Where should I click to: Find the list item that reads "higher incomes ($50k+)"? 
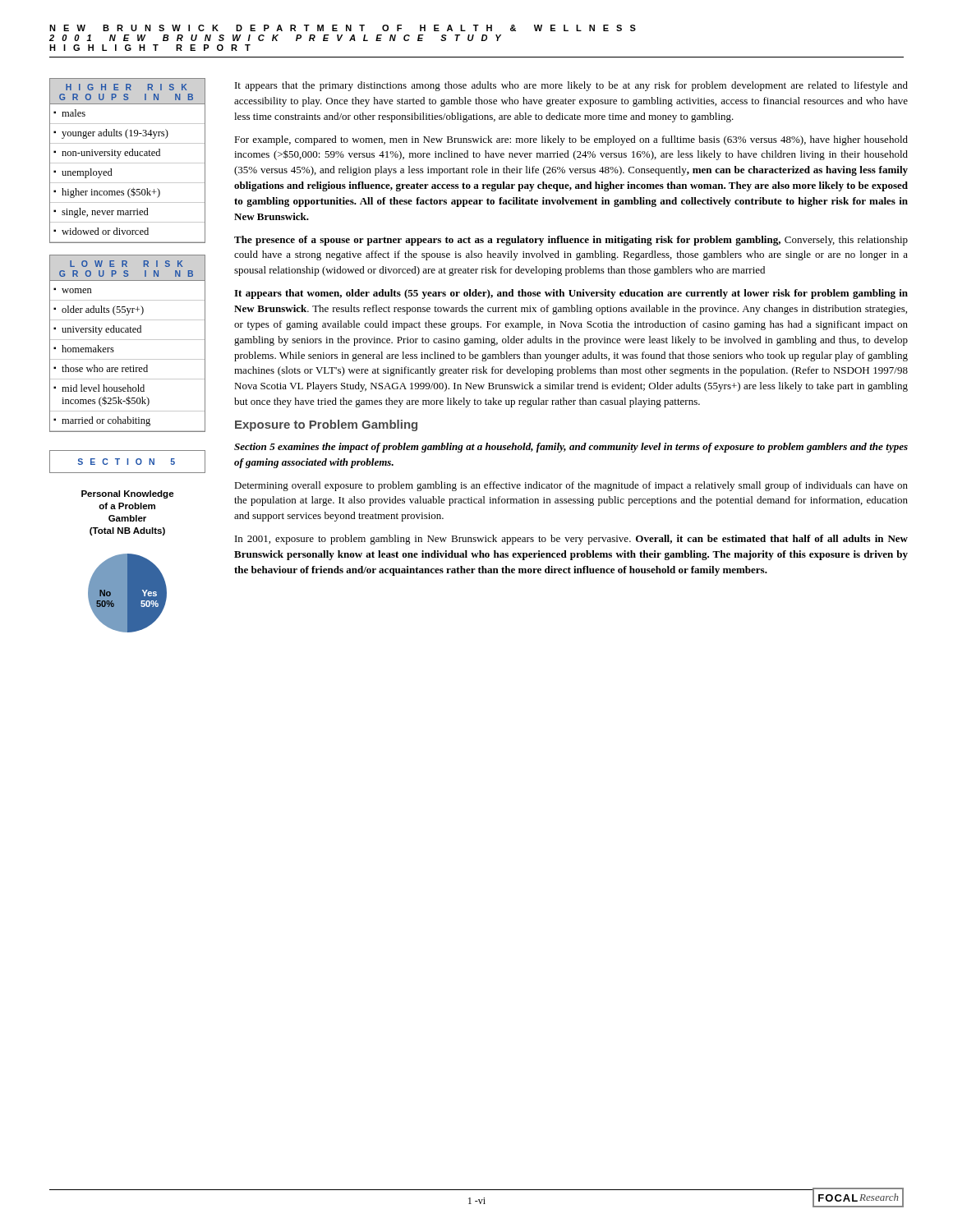(x=111, y=192)
